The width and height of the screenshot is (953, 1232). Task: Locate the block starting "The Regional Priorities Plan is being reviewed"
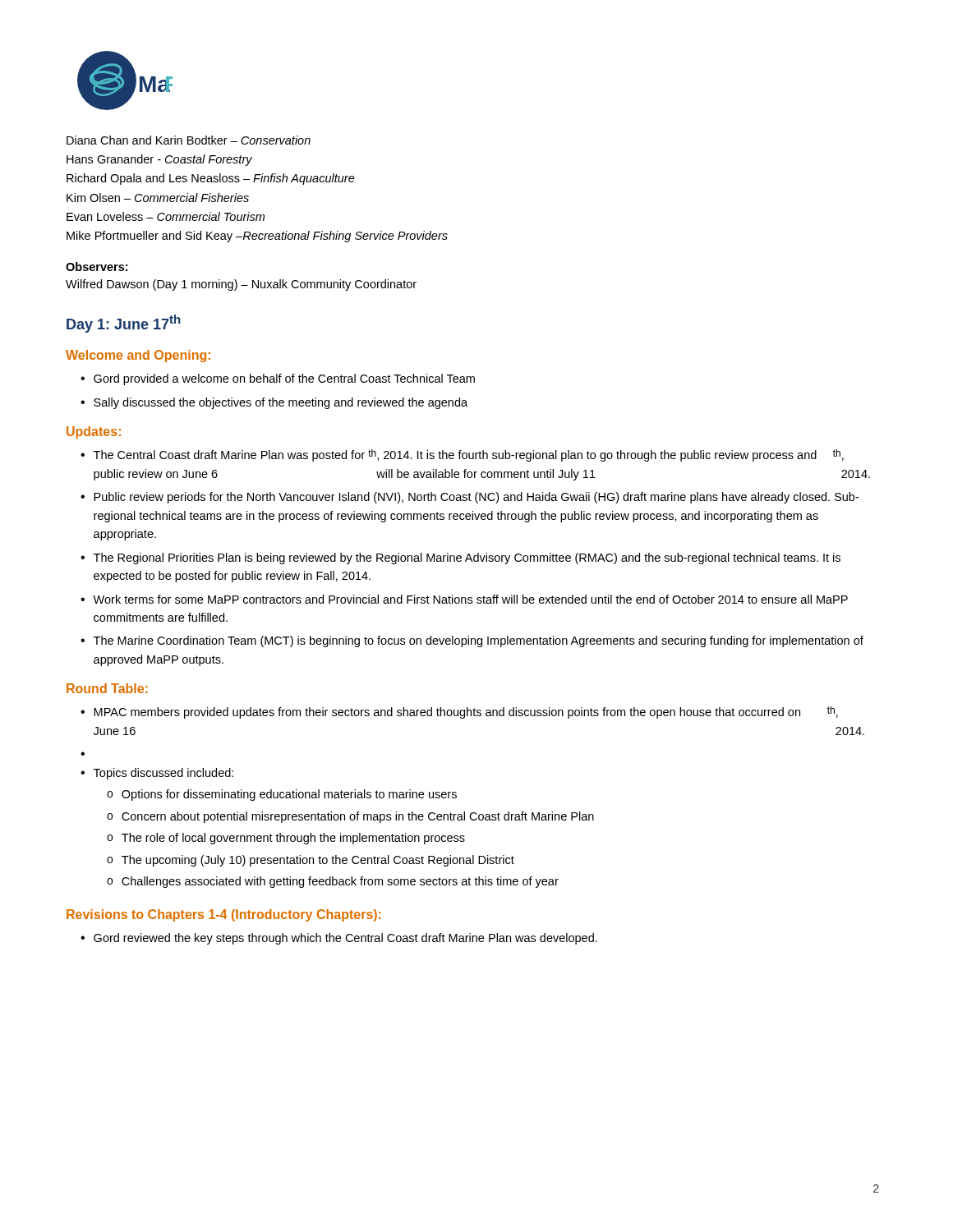(467, 567)
